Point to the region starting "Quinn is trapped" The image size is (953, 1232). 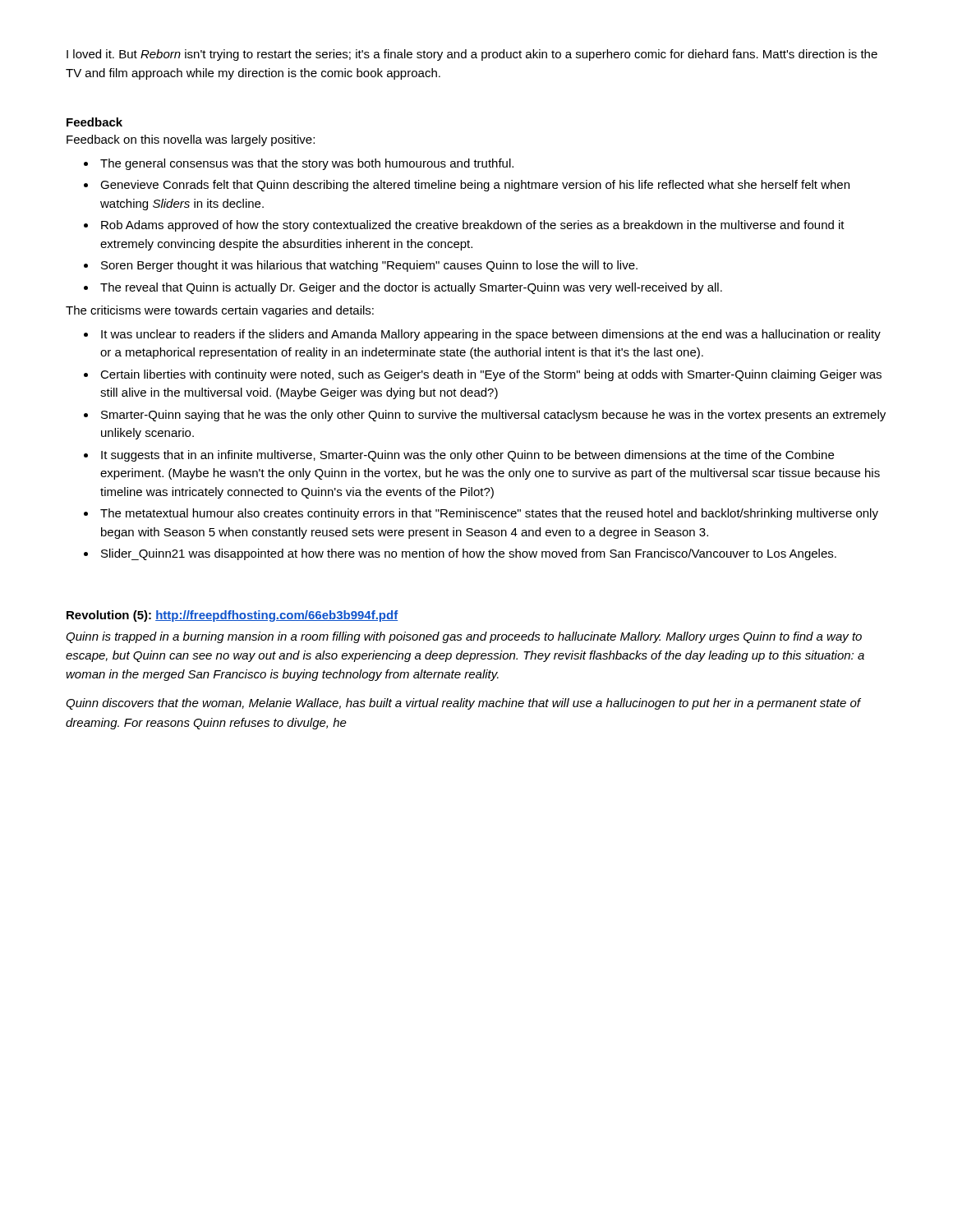point(465,655)
